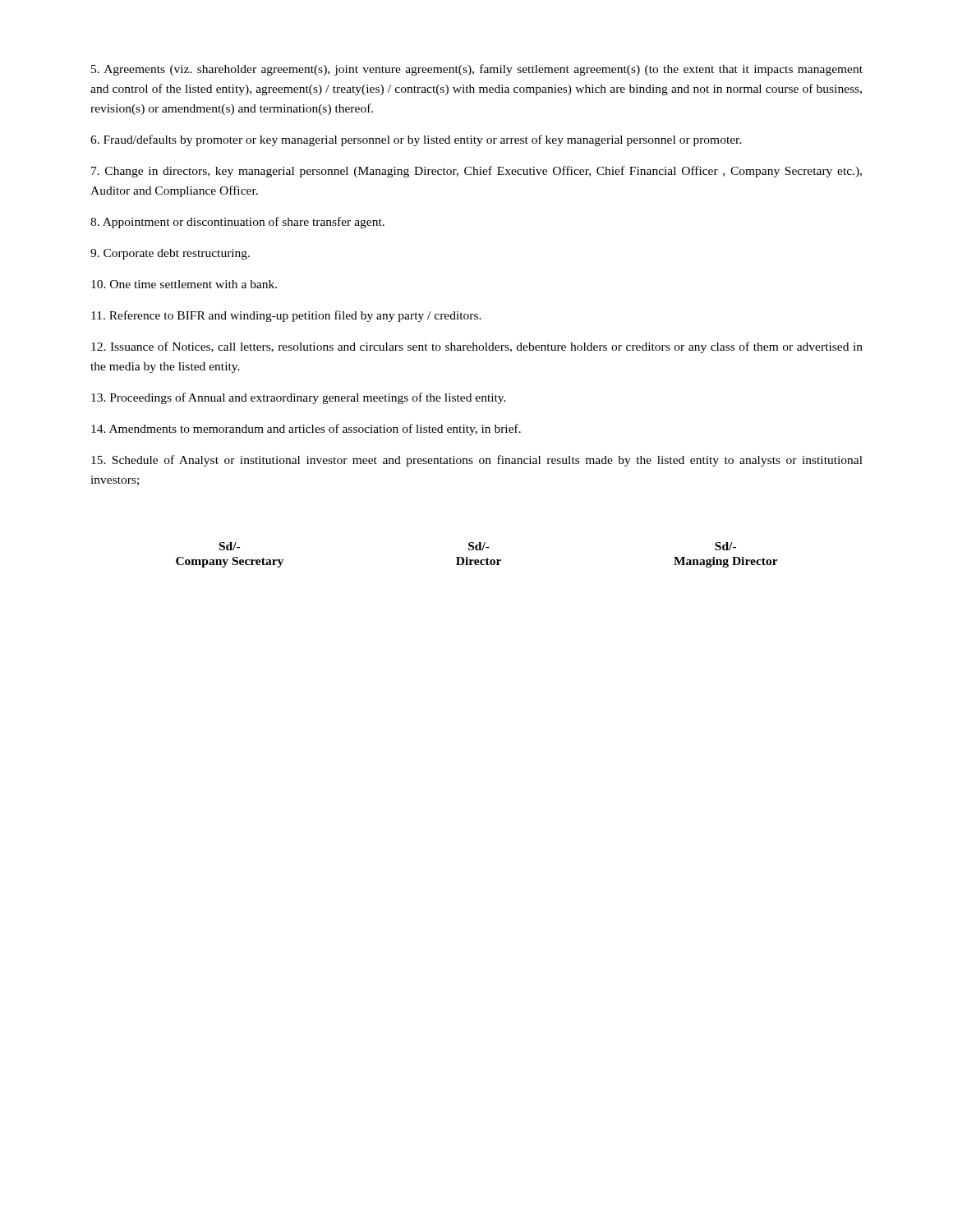Click on the list item with the text "8. Appointment or discontinuation of"
Viewport: 953px width, 1232px height.
point(238,221)
